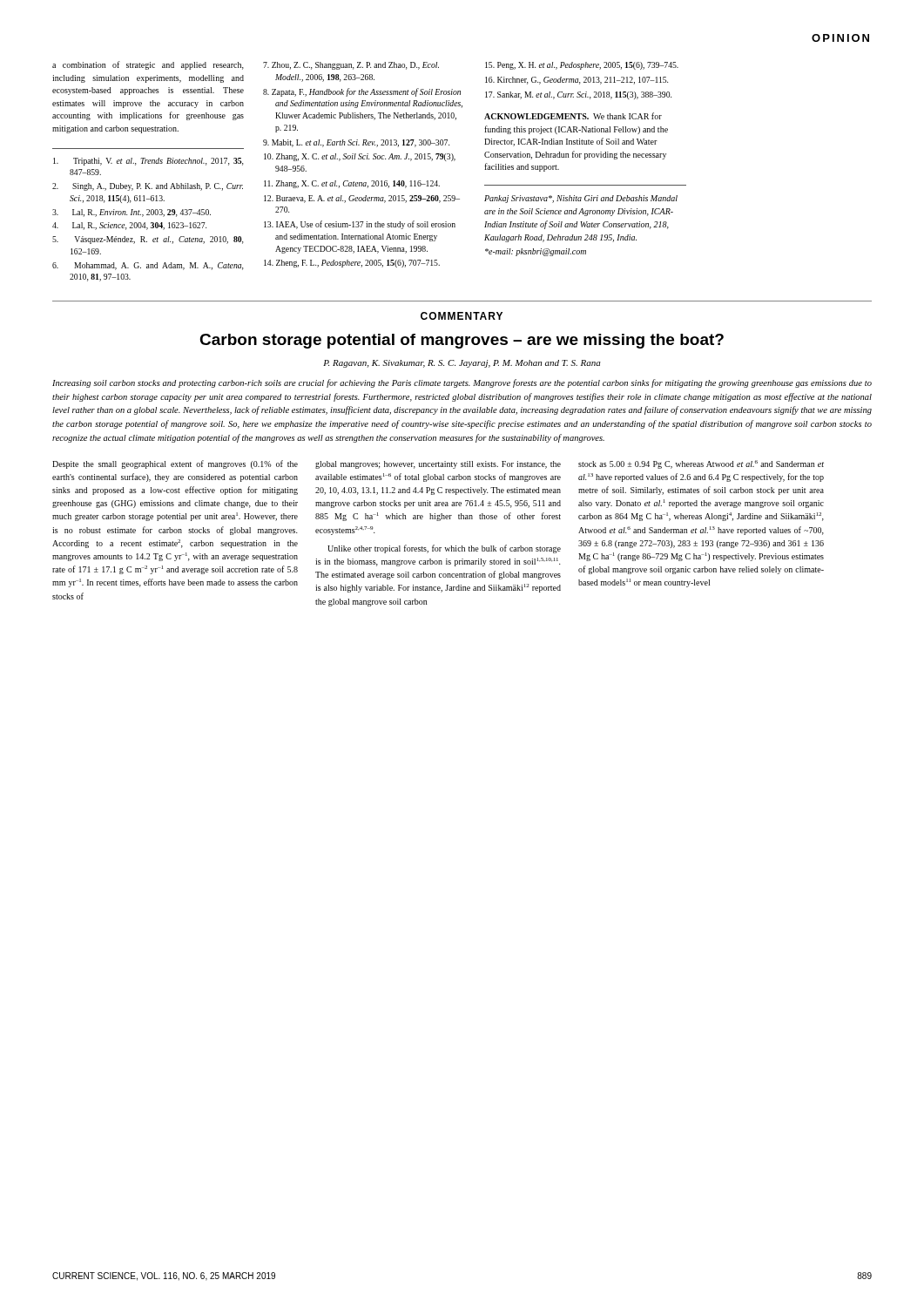This screenshot has width=924, height=1307.
Task: Find the text block containing "Increasing soil carbon stocks and"
Action: 462,410
